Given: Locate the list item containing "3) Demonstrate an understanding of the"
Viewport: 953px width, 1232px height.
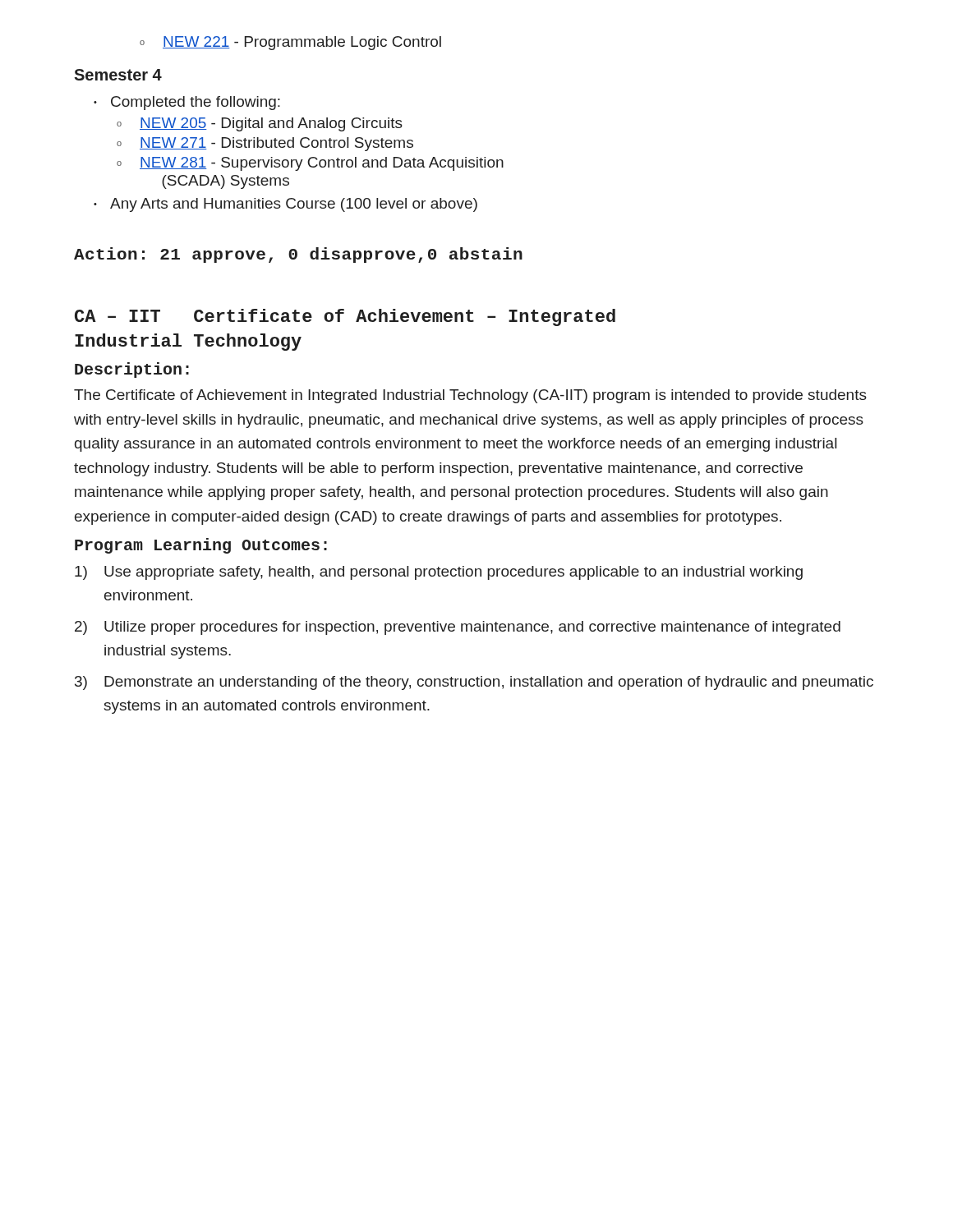Looking at the screenshot, I should point(476,694).
